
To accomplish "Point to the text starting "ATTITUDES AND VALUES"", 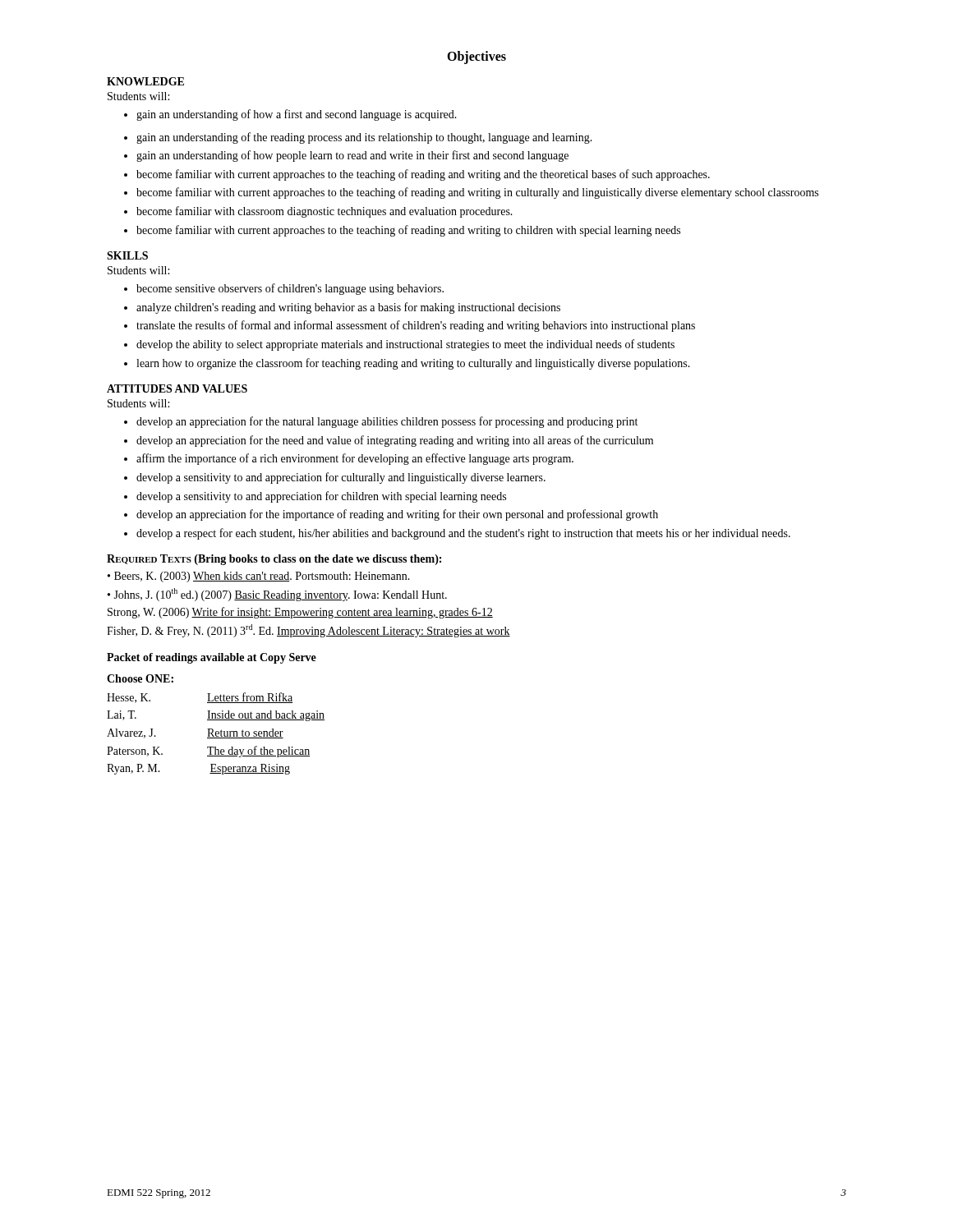I will [x=177, y=388].
